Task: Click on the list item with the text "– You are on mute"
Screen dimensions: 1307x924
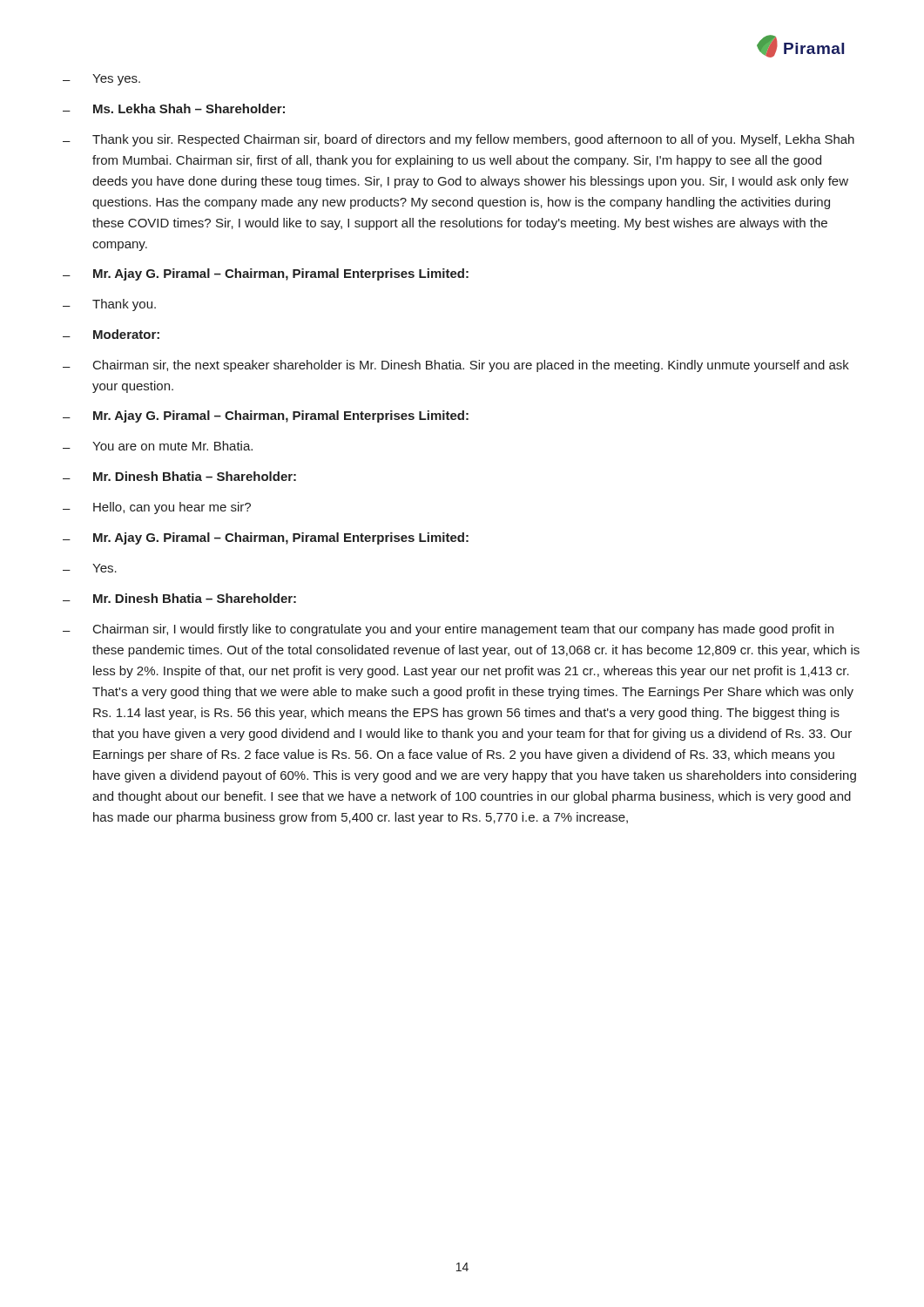Action: click(x=158, y=446)
